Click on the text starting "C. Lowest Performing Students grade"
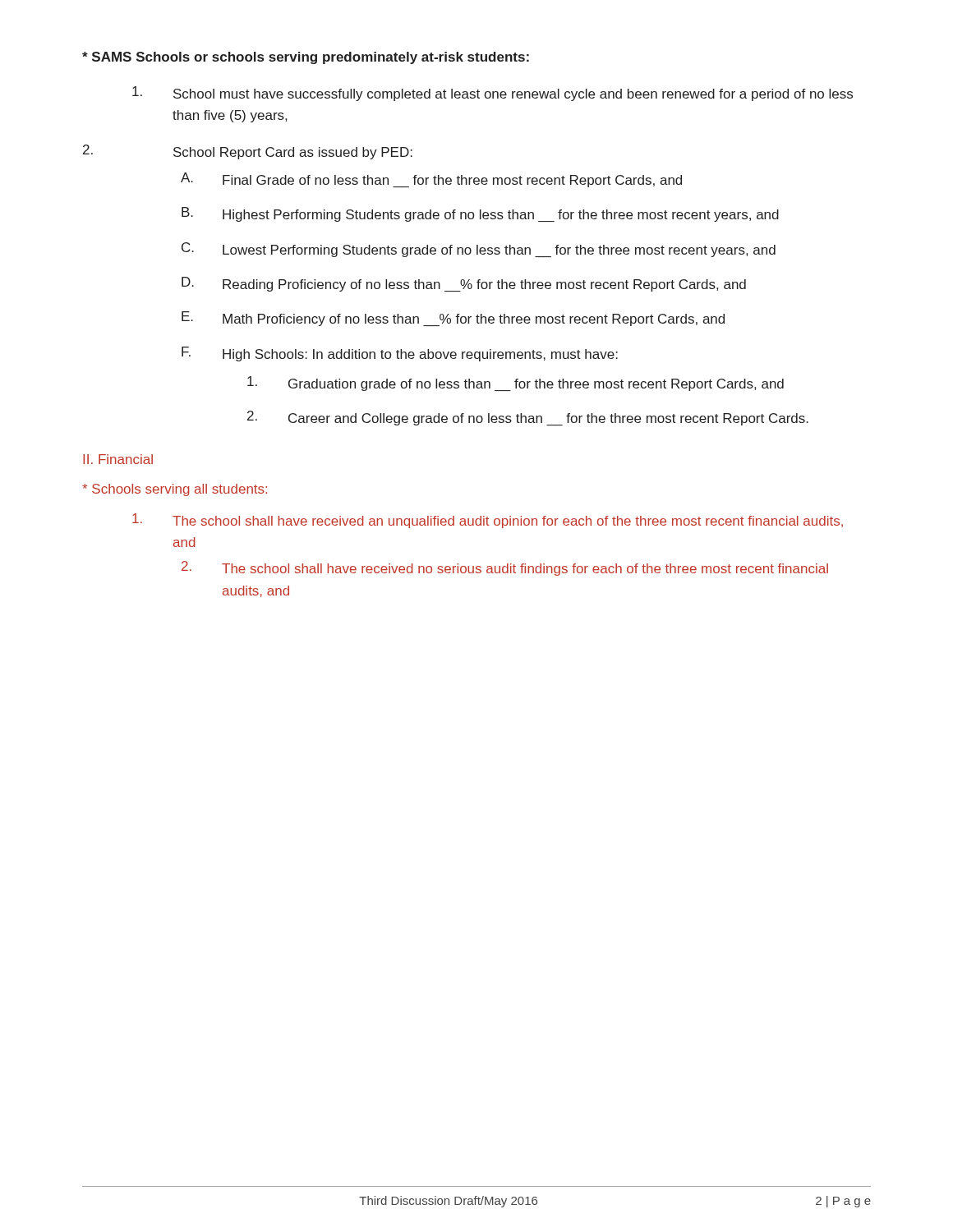Screen dimensions: 1232x953 click(526, 250)
